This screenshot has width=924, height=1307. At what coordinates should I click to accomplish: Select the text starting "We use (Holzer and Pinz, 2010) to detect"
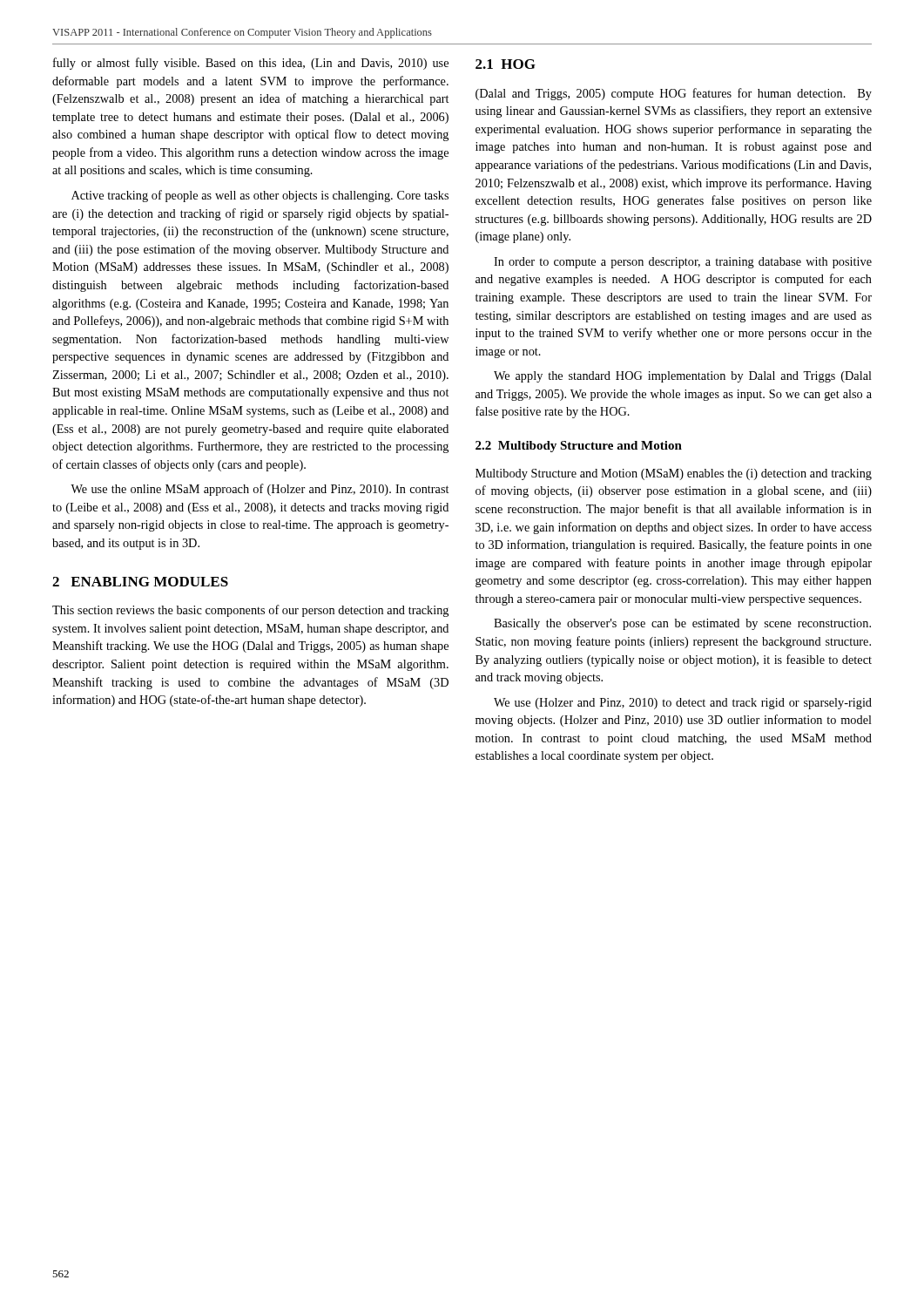tap(673, 729)
